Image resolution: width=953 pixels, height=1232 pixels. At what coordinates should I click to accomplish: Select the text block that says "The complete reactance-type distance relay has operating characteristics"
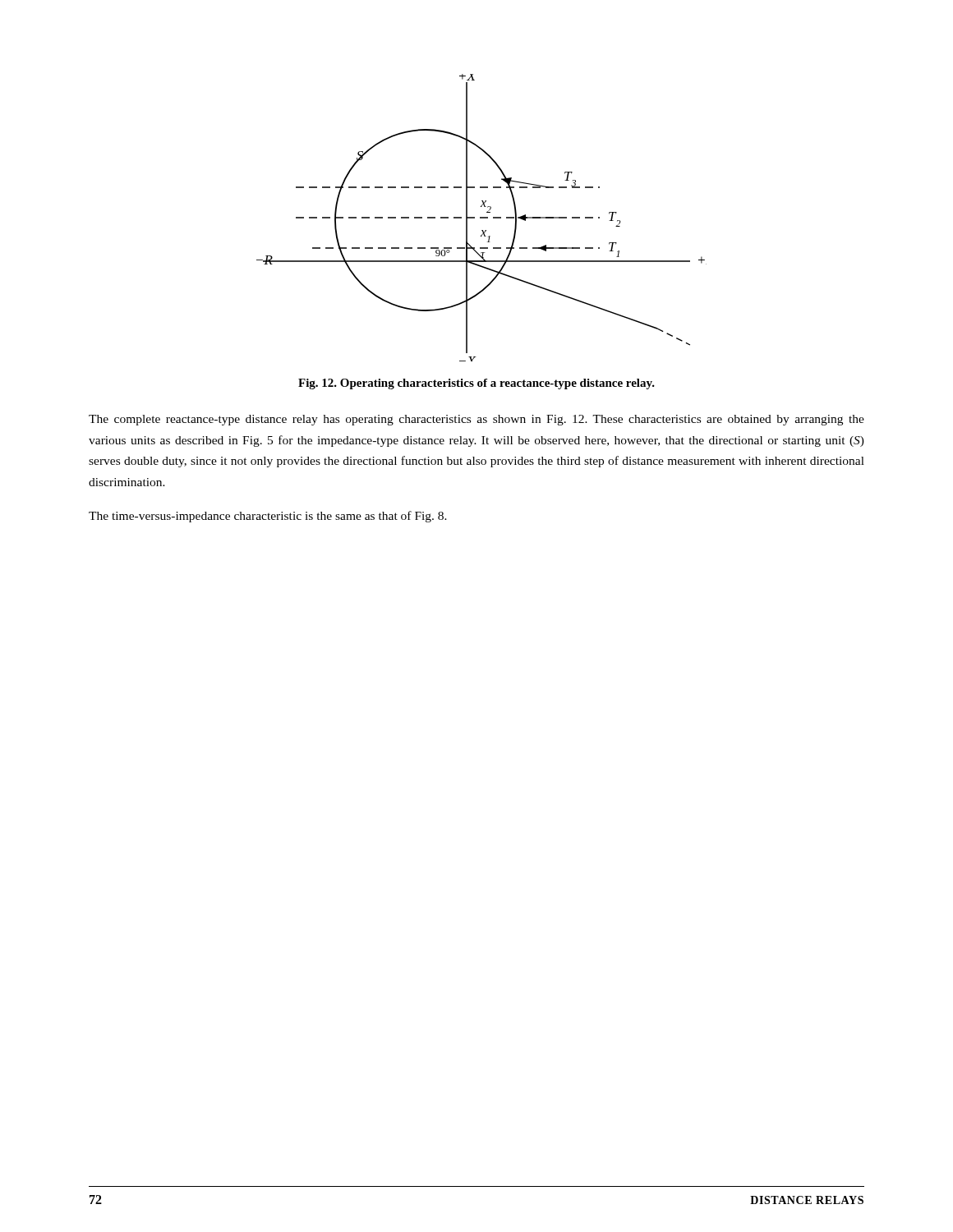476,450
